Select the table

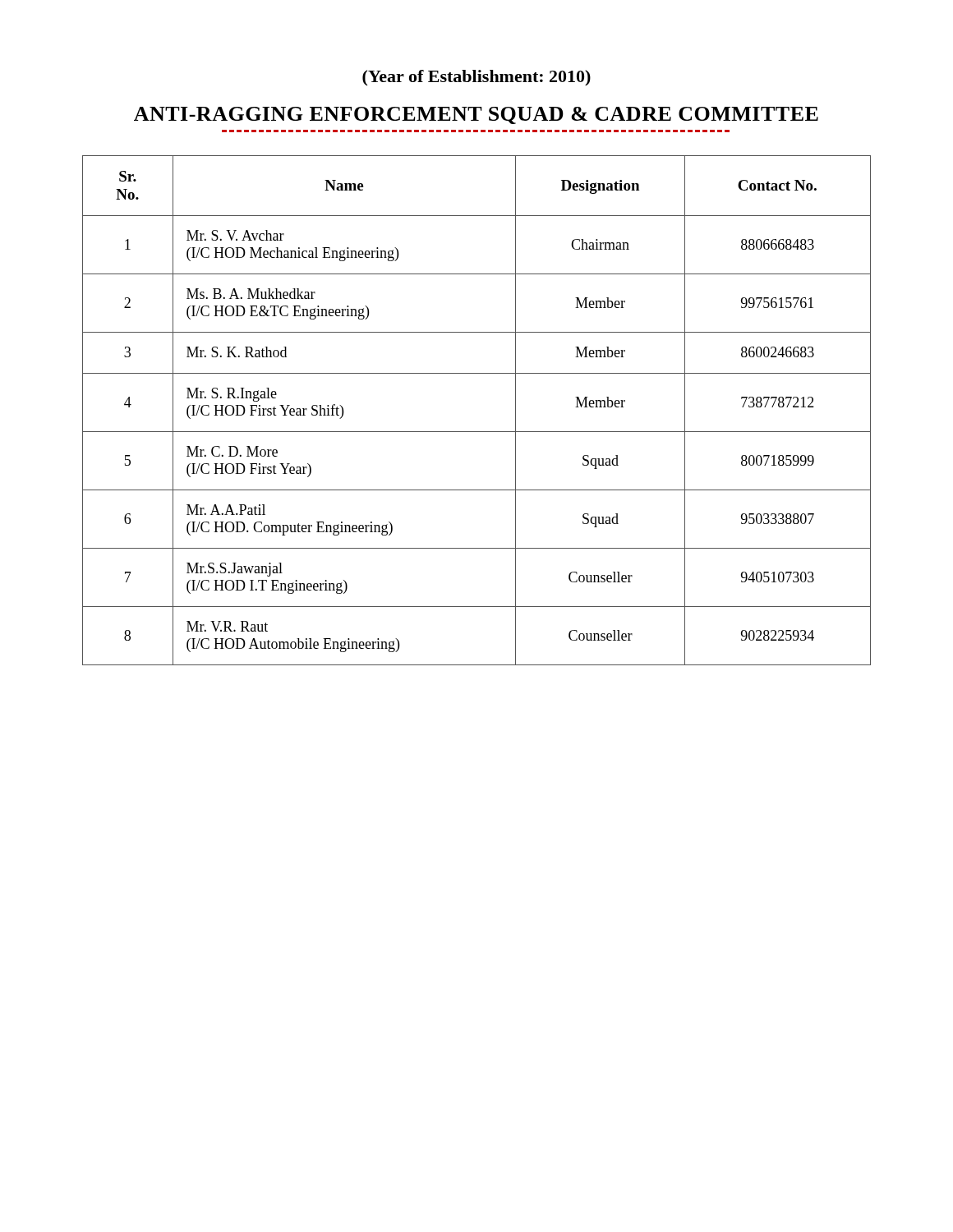click(x=476, y=410)
